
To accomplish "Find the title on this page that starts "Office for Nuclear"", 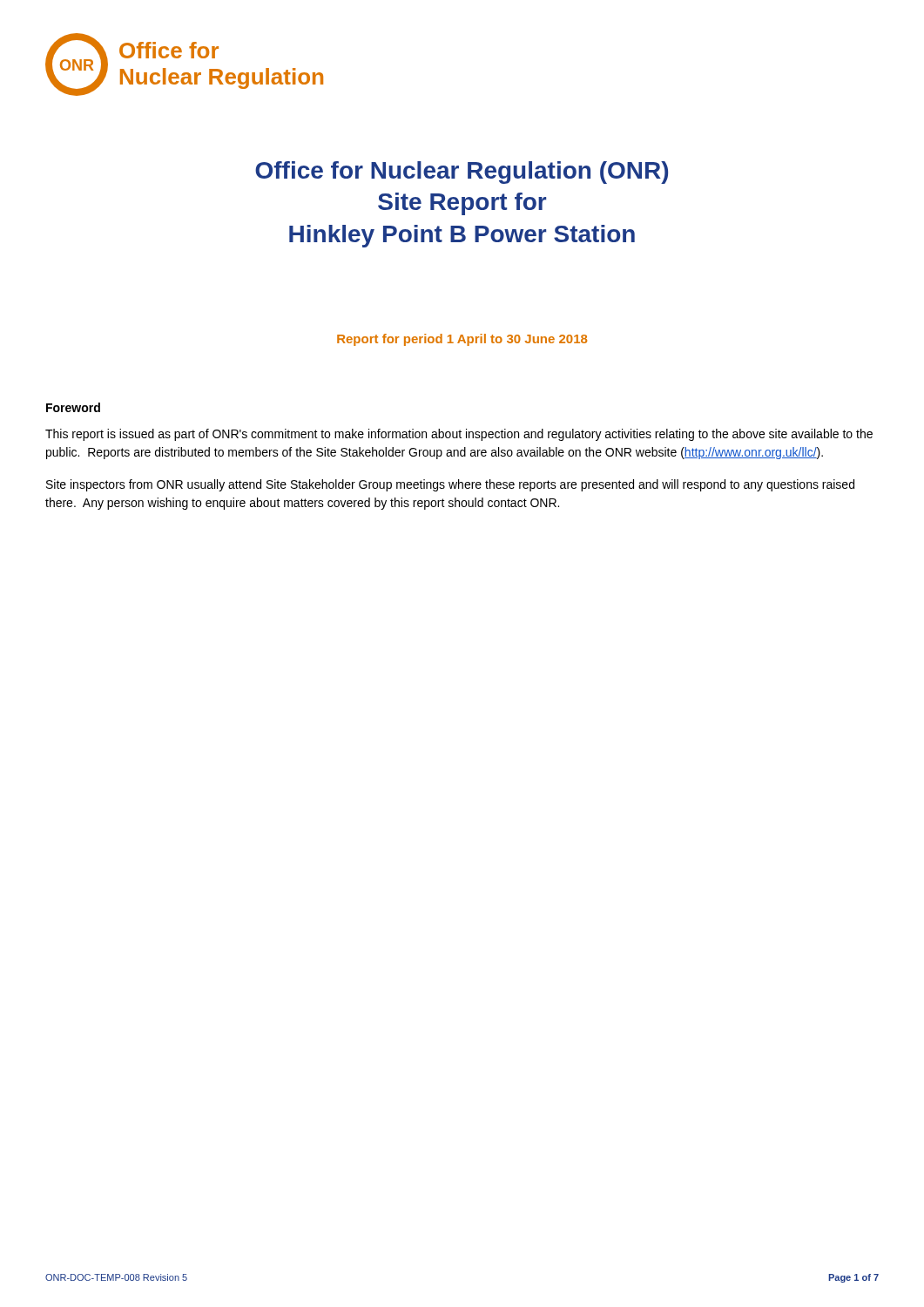I will click(462, 203).
